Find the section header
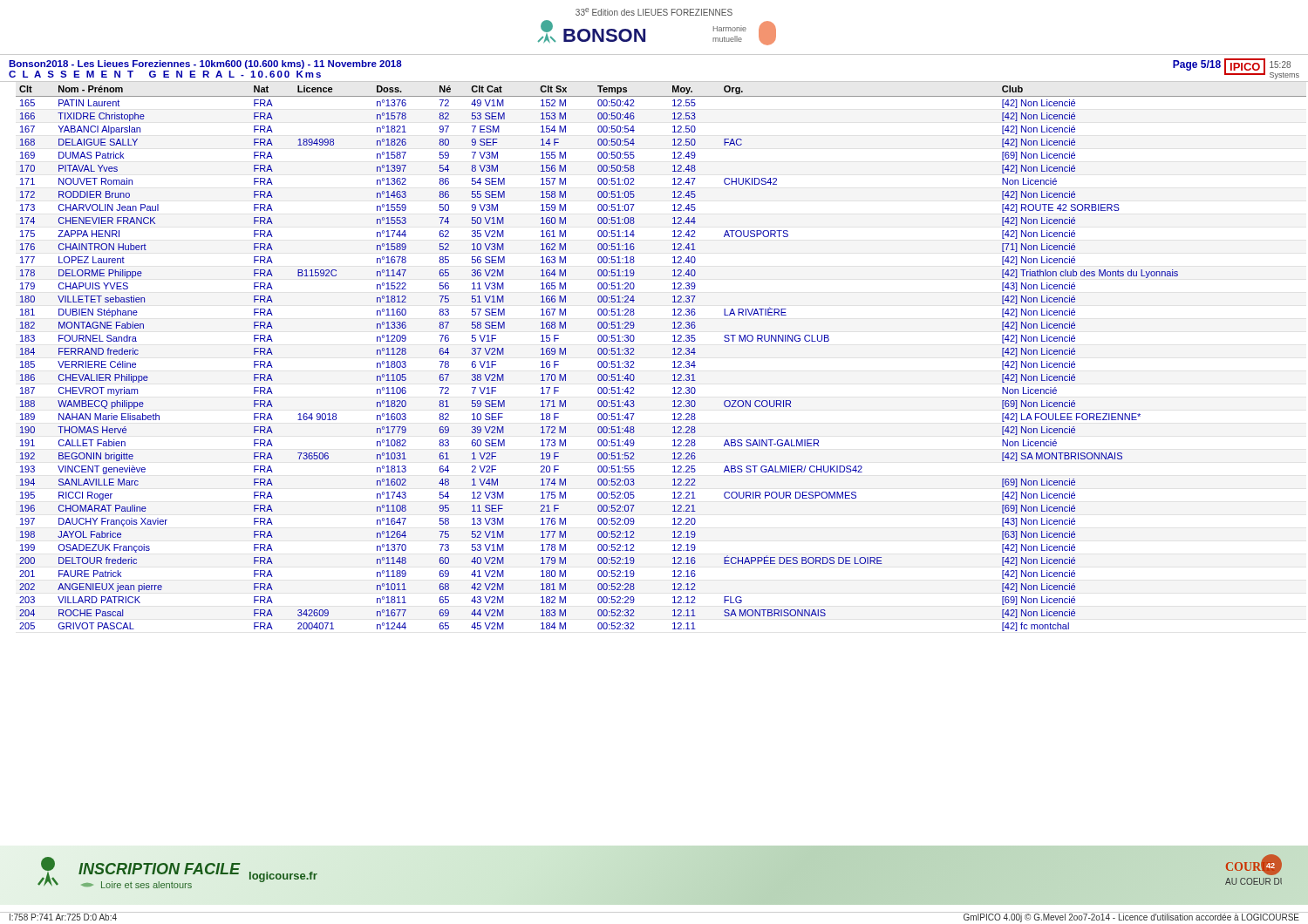This screenshot has height=924, width=1308. [x=205, y=69]
